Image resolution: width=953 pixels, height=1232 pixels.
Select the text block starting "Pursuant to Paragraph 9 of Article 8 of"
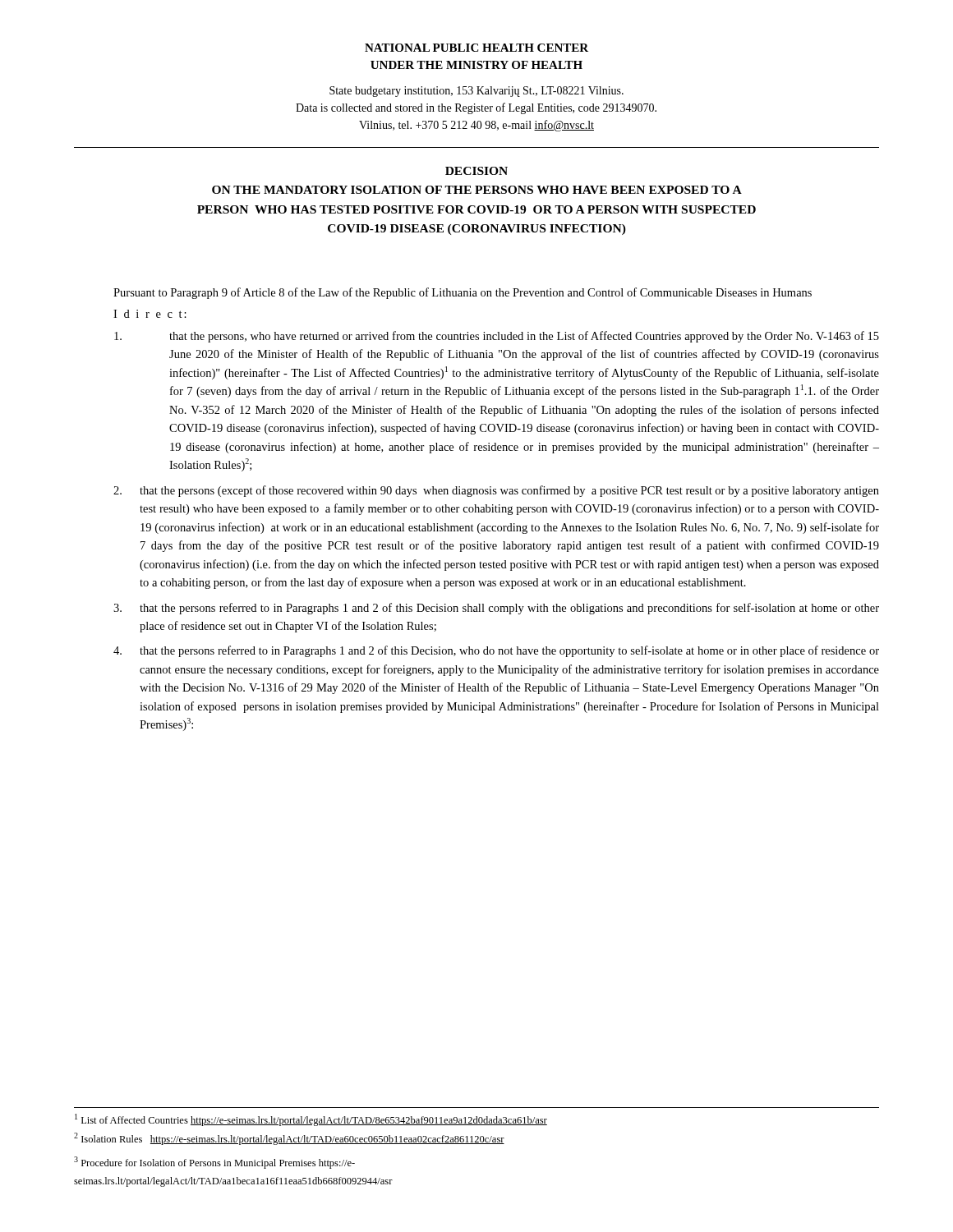463,292
